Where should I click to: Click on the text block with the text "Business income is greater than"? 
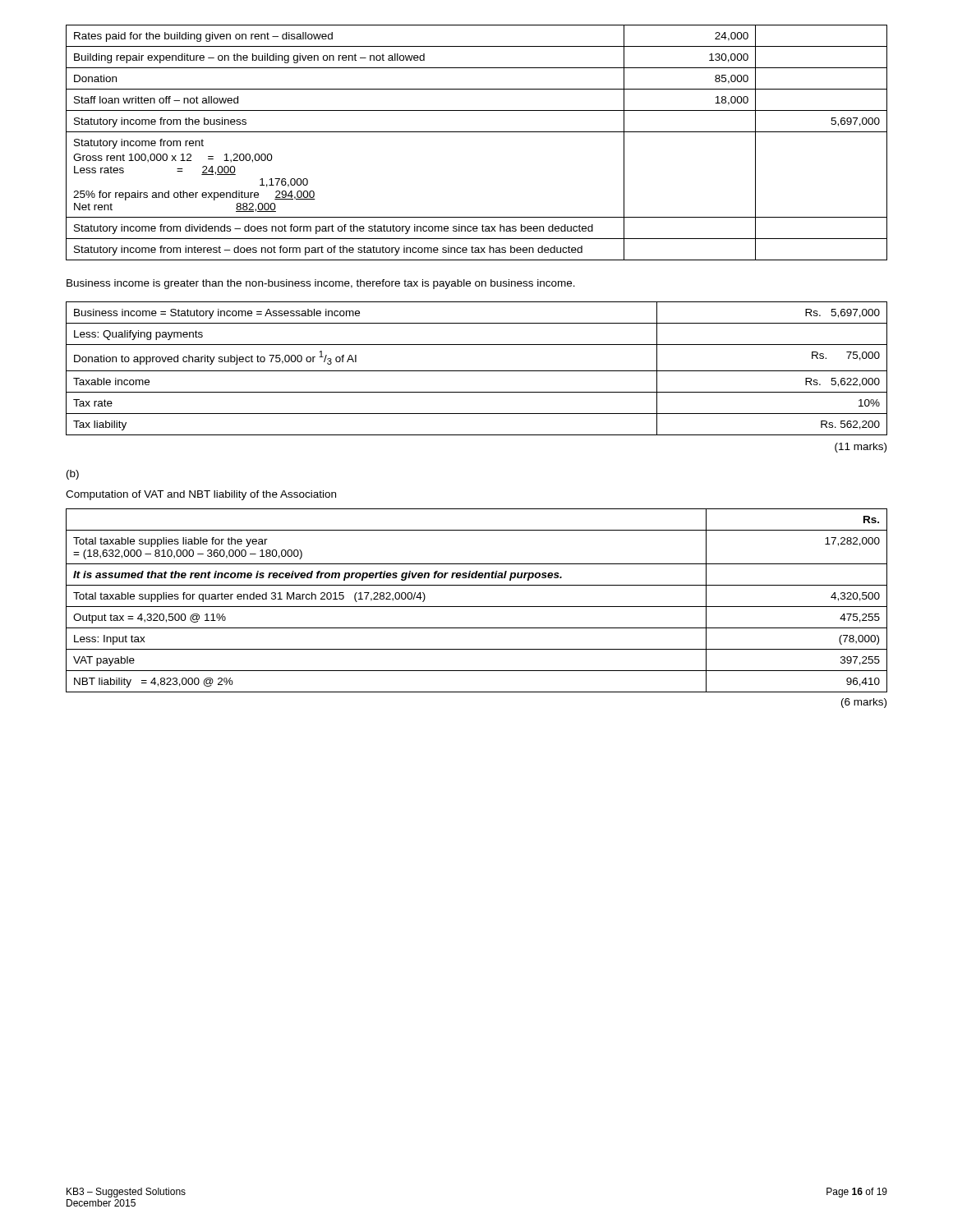(321, 283)
